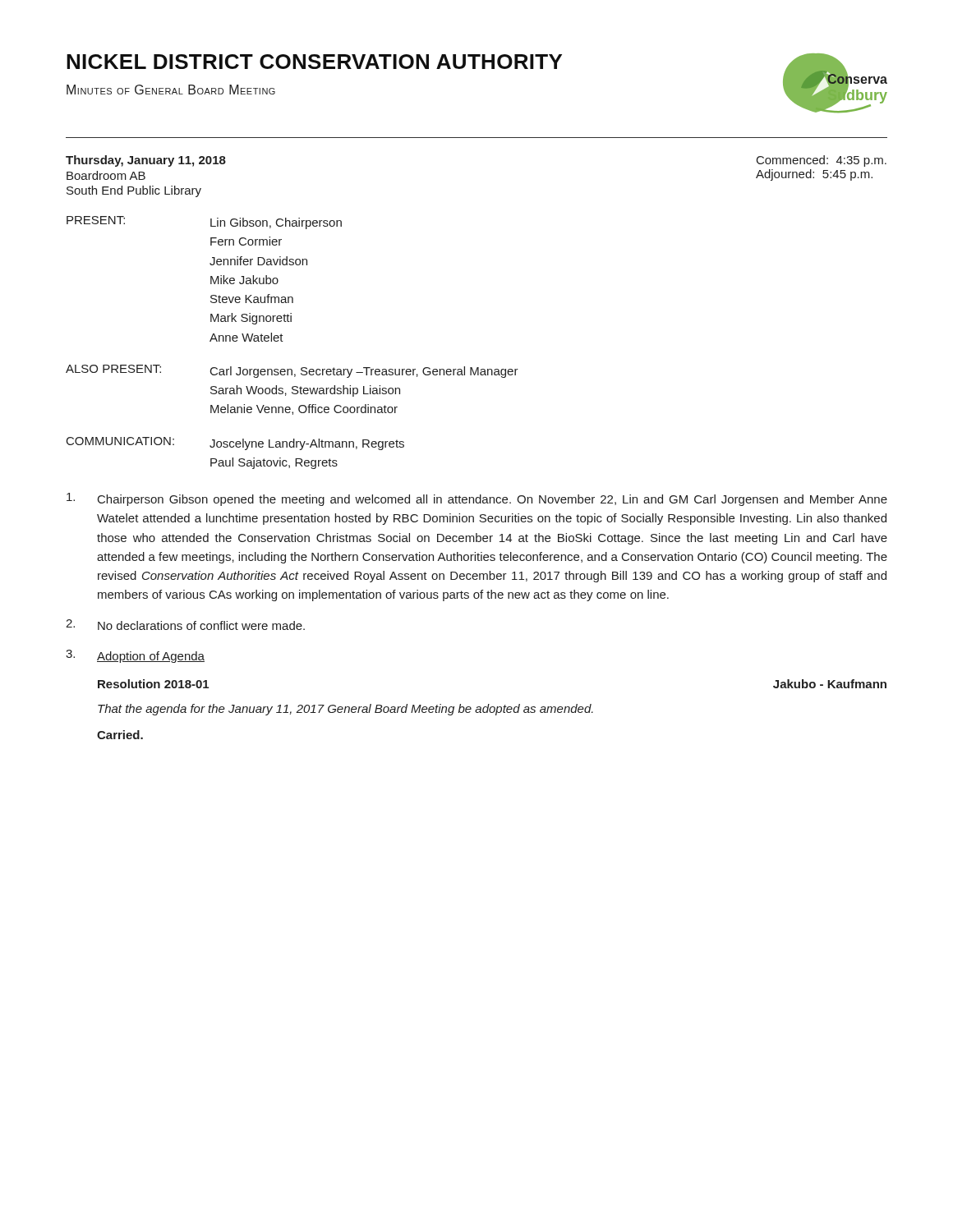Navigate to the block starting "COMMUNICATION: Joscelyne Landry-Altmann, Regrets Paul Sajatovic,"
This screenshot has height=1232, width=953.
tap(235, 452)
